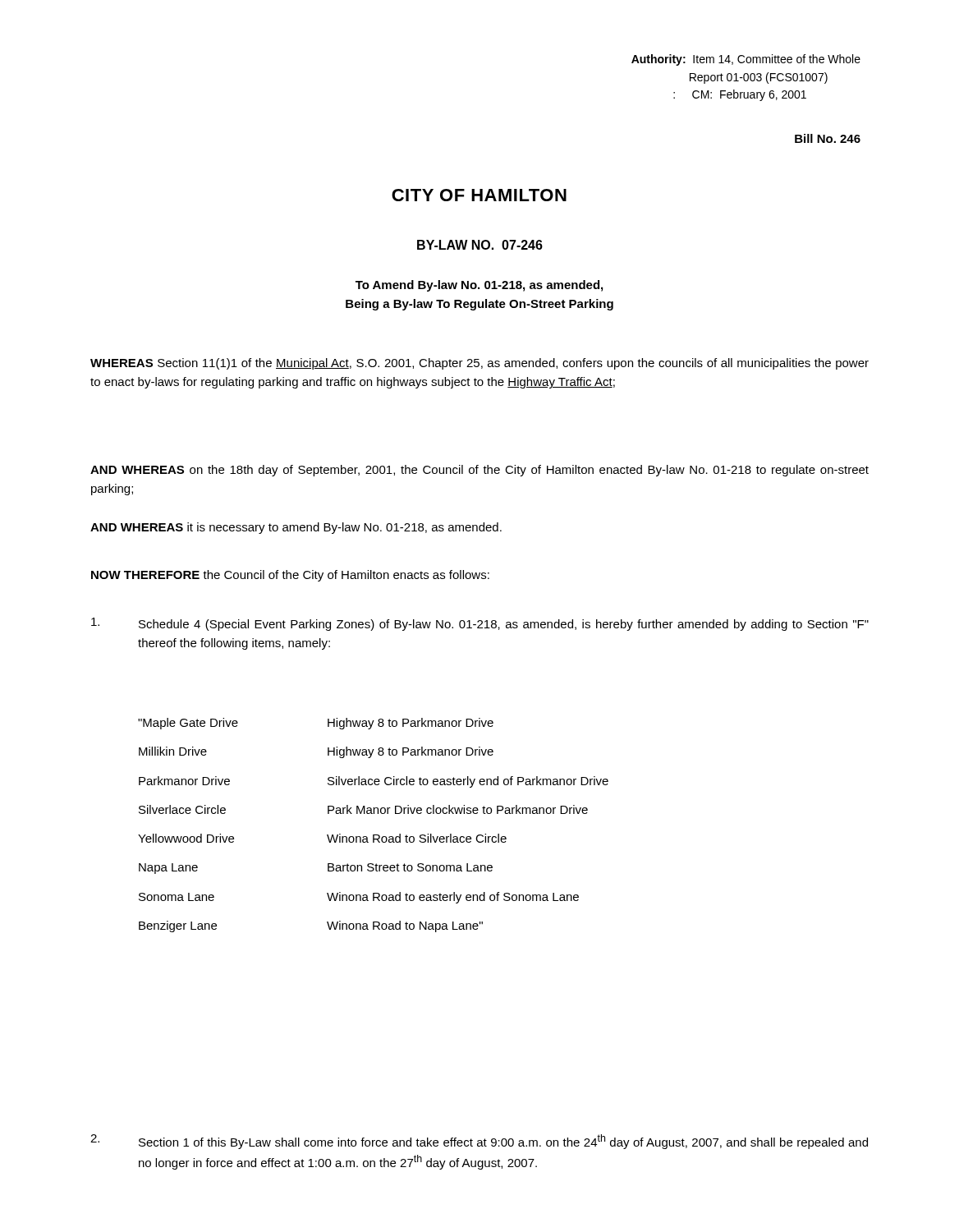Locate the text block that reads "NOW THEREFORE the Council"
959x1232 pixels.
[290, 575]
